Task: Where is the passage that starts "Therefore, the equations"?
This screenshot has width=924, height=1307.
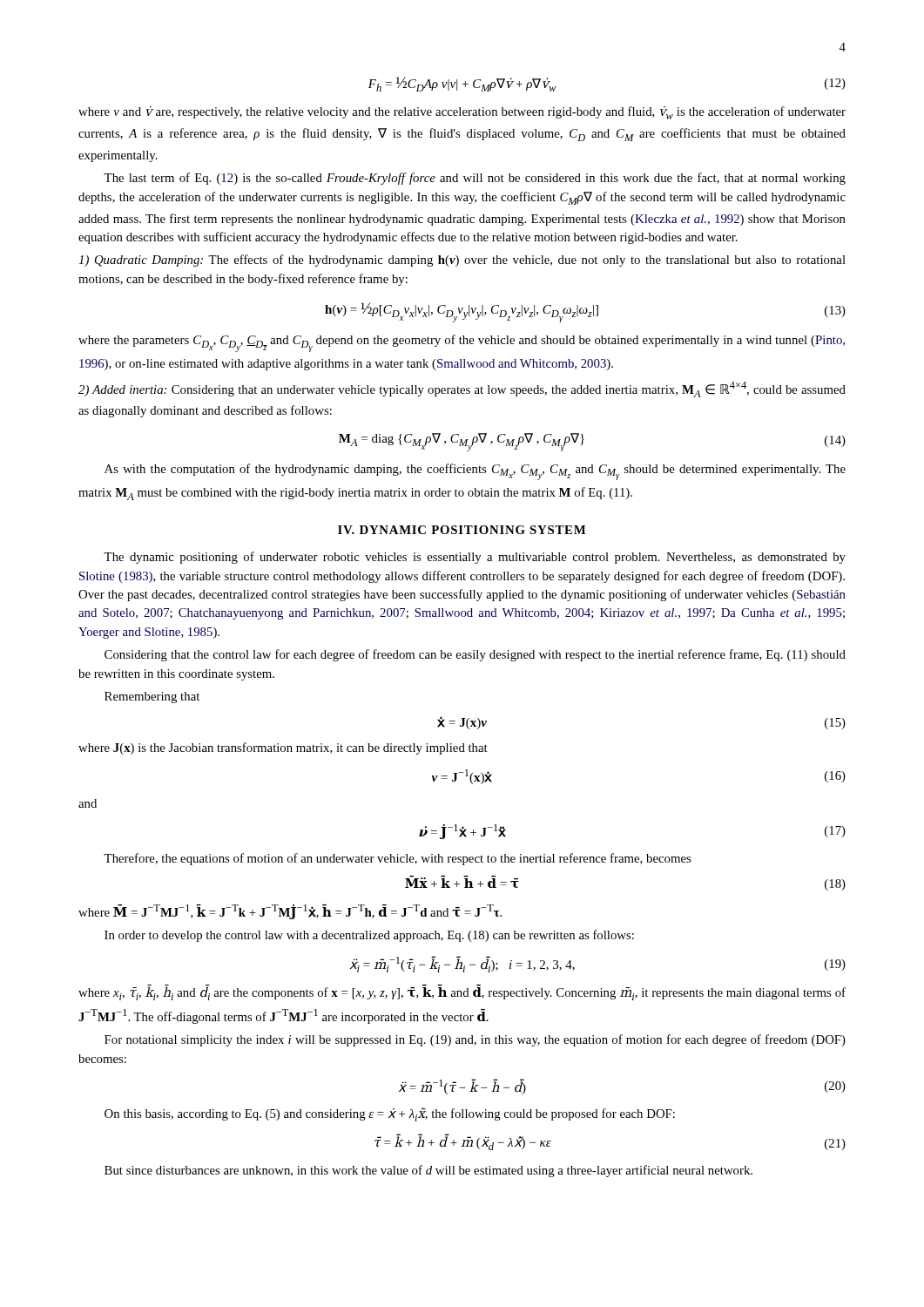Action: coord(398,858)
